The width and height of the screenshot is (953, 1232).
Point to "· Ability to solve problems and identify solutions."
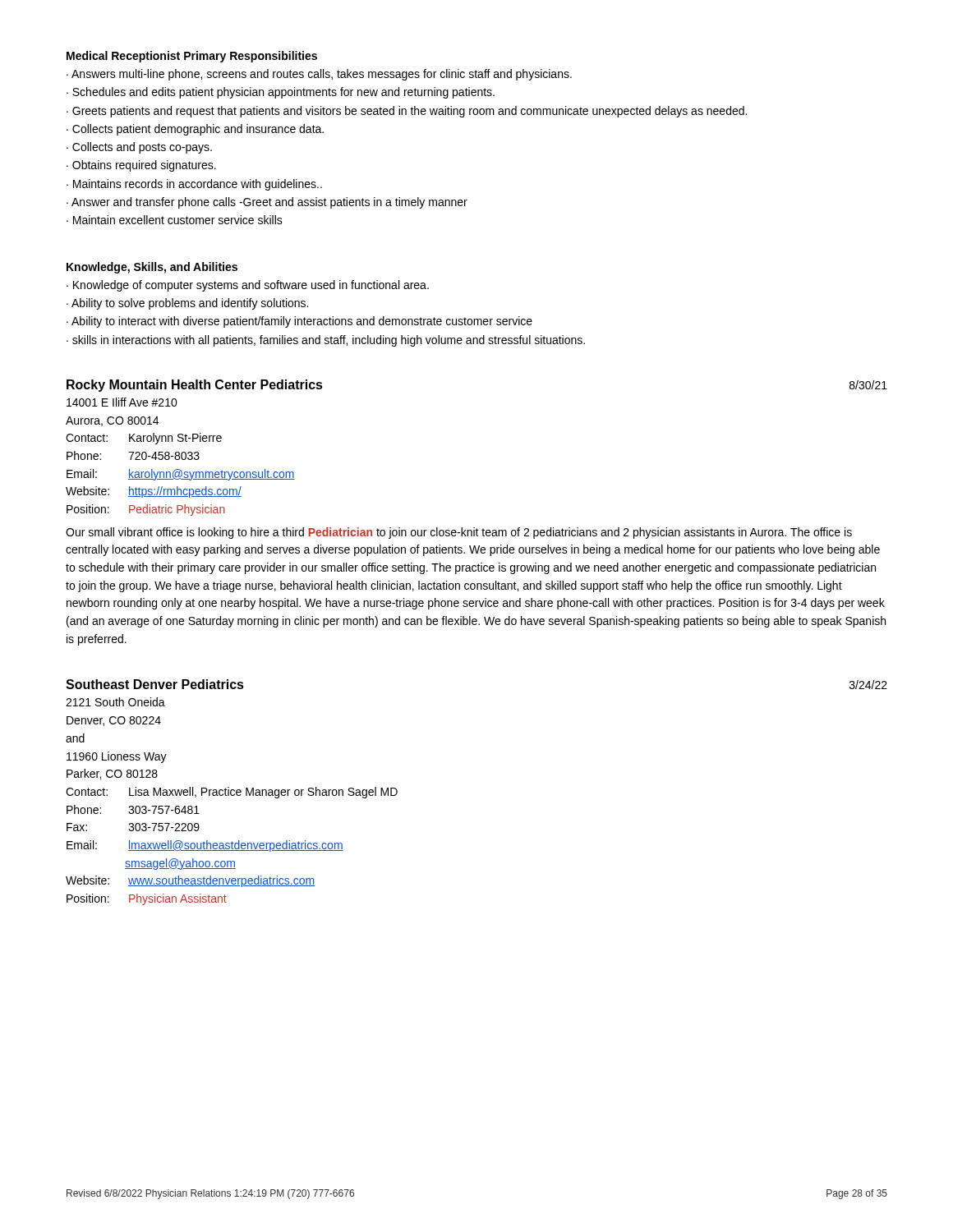(188, 303)
